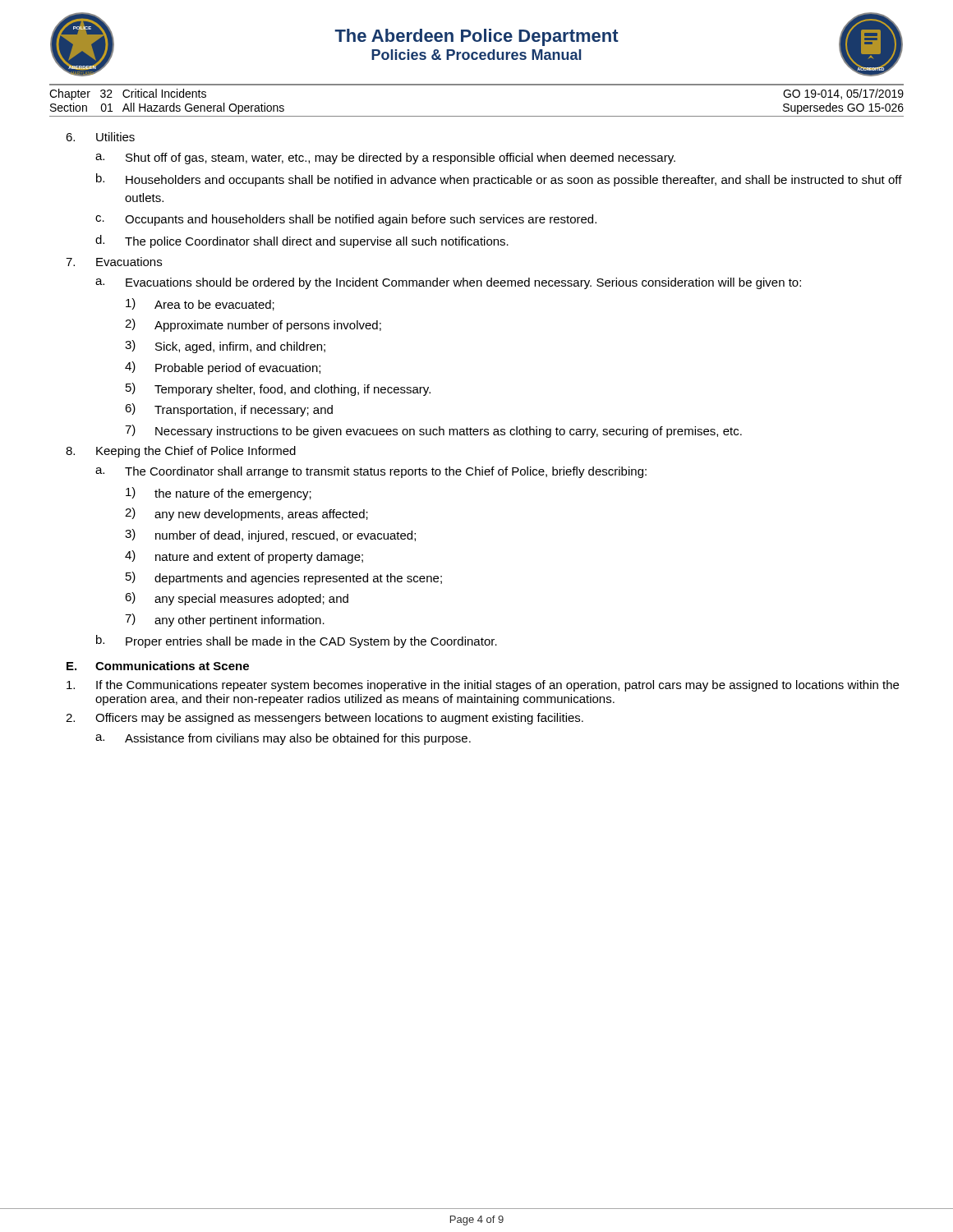953x1232 pixels.
Task: Click the section header that begins "E. Communications at"
Action: 158,665
